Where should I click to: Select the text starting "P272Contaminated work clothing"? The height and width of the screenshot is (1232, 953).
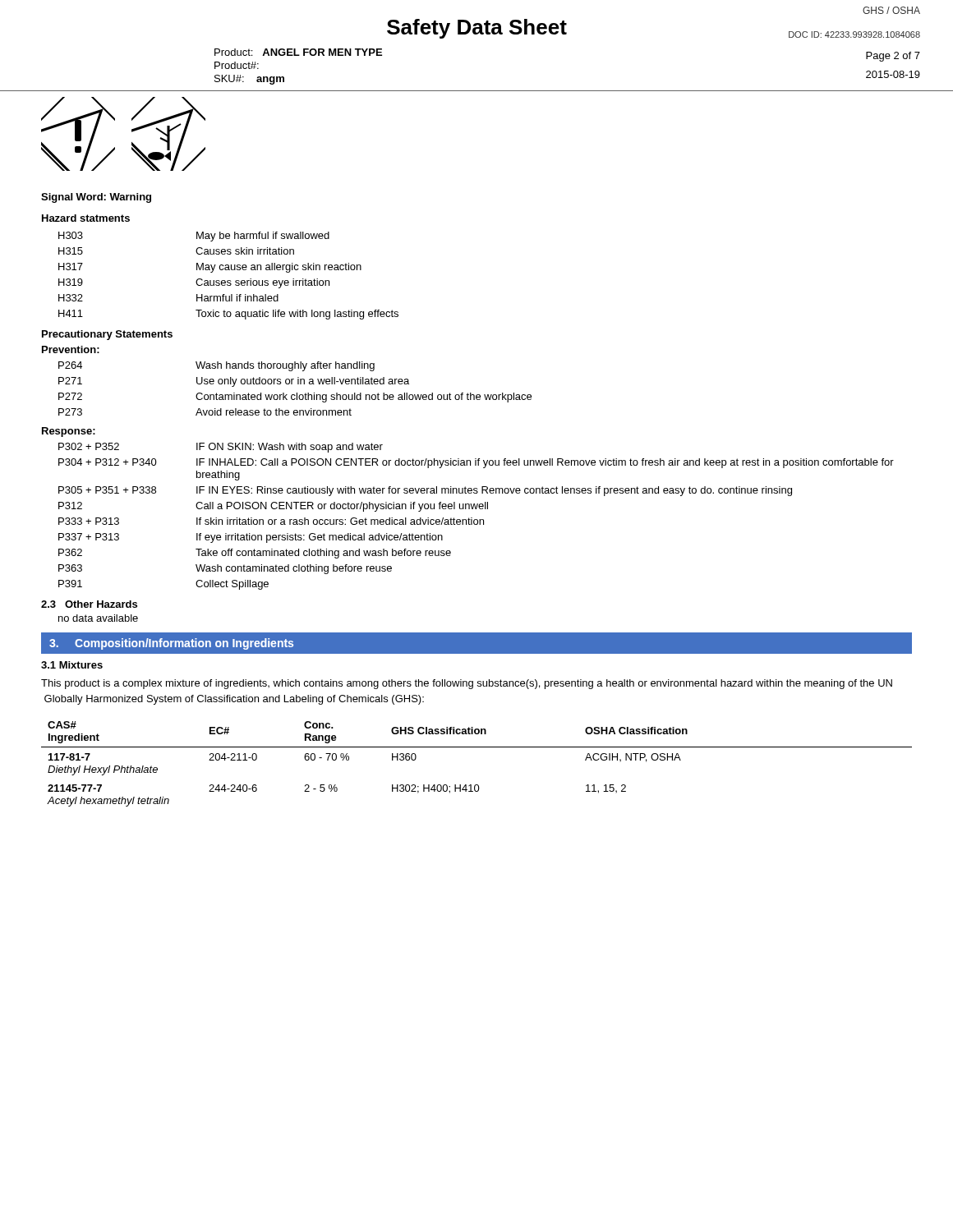[476, 396]
